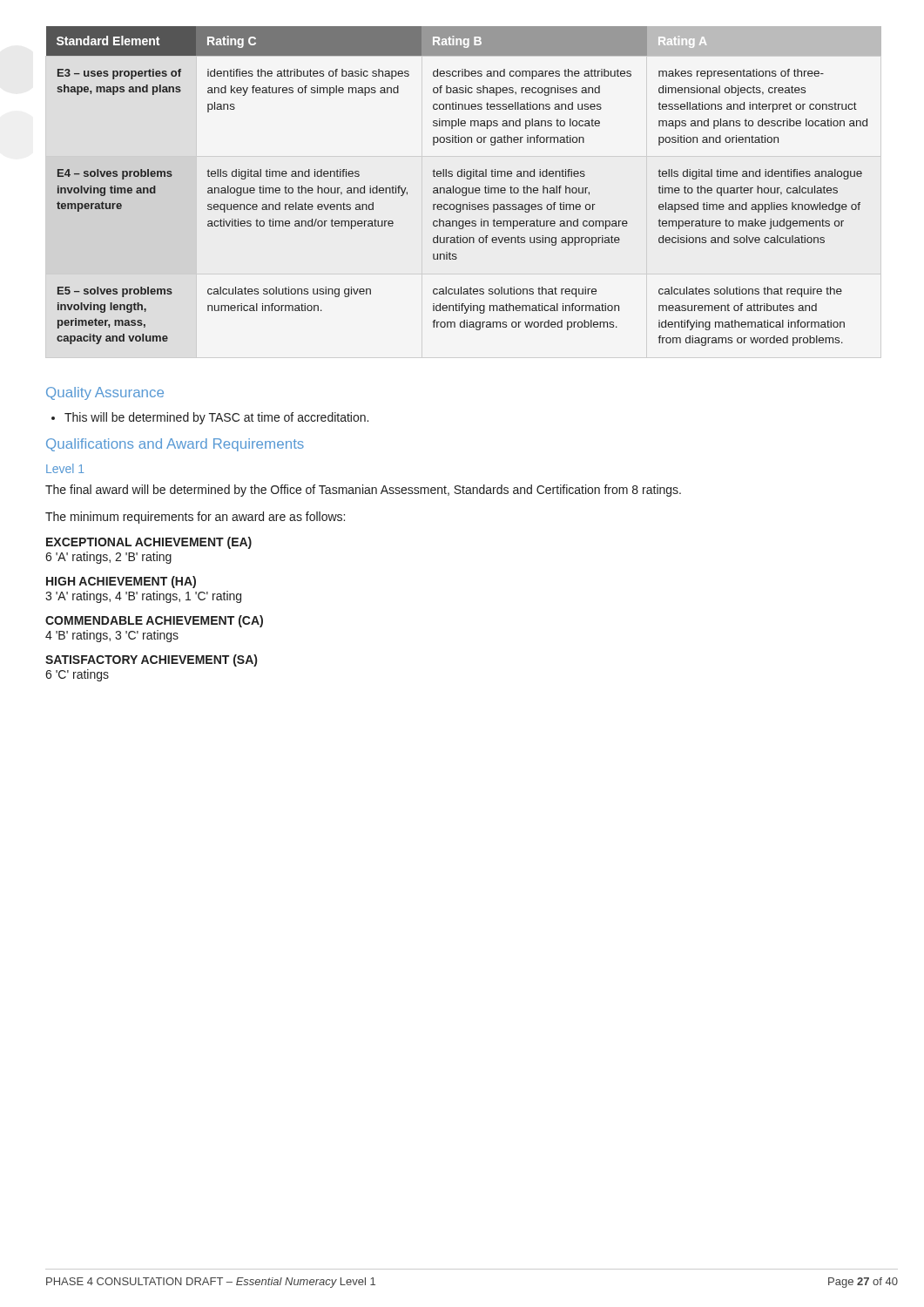Click on the text starting "EXCEPTIONAL ACHIEVEMENT (EA)"
Image resolution: width=924 pixels, height=1307 pixels.
pyautogui.click(x=149, y=543)
